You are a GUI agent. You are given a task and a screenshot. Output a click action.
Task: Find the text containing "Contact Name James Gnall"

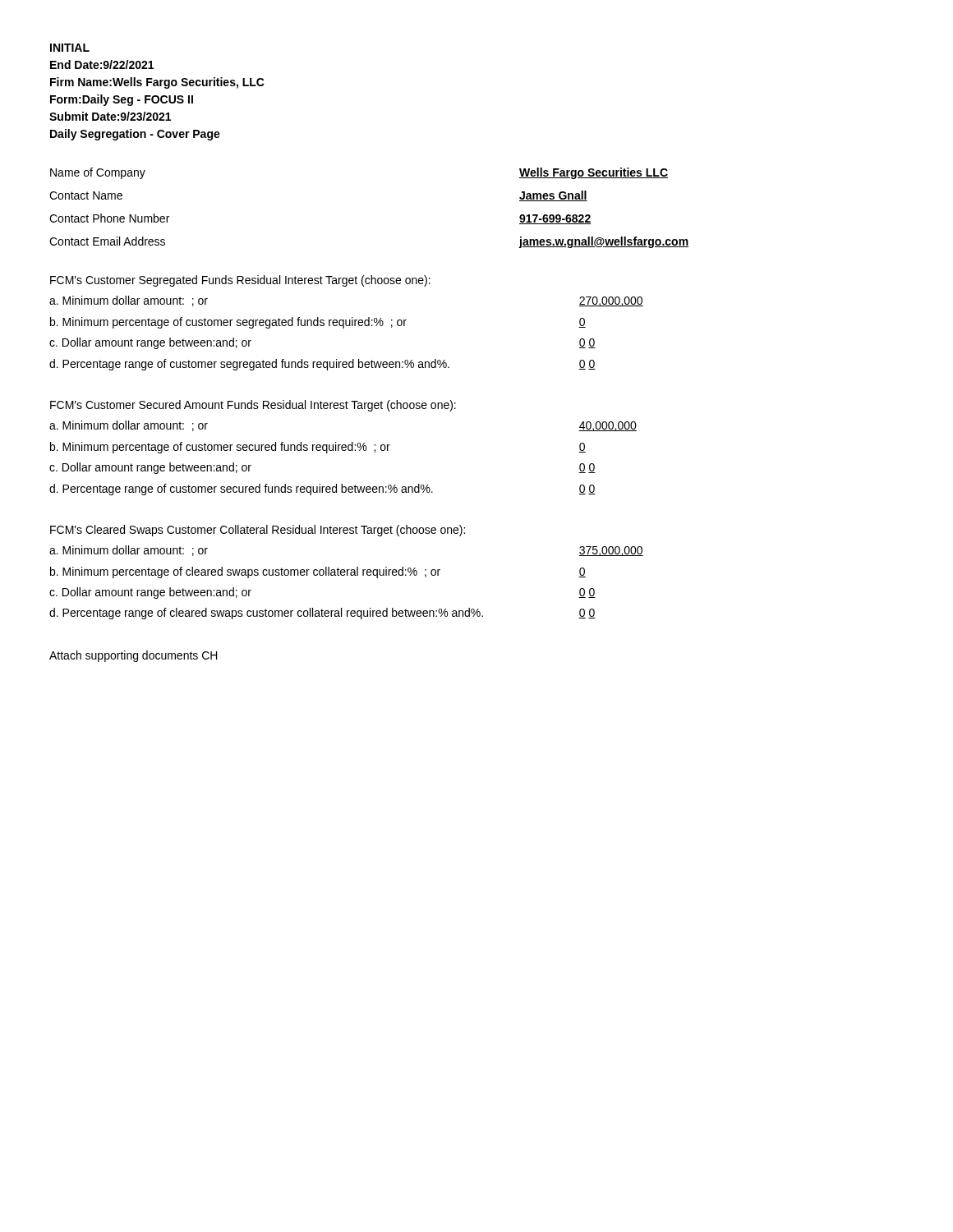[78, 196]
